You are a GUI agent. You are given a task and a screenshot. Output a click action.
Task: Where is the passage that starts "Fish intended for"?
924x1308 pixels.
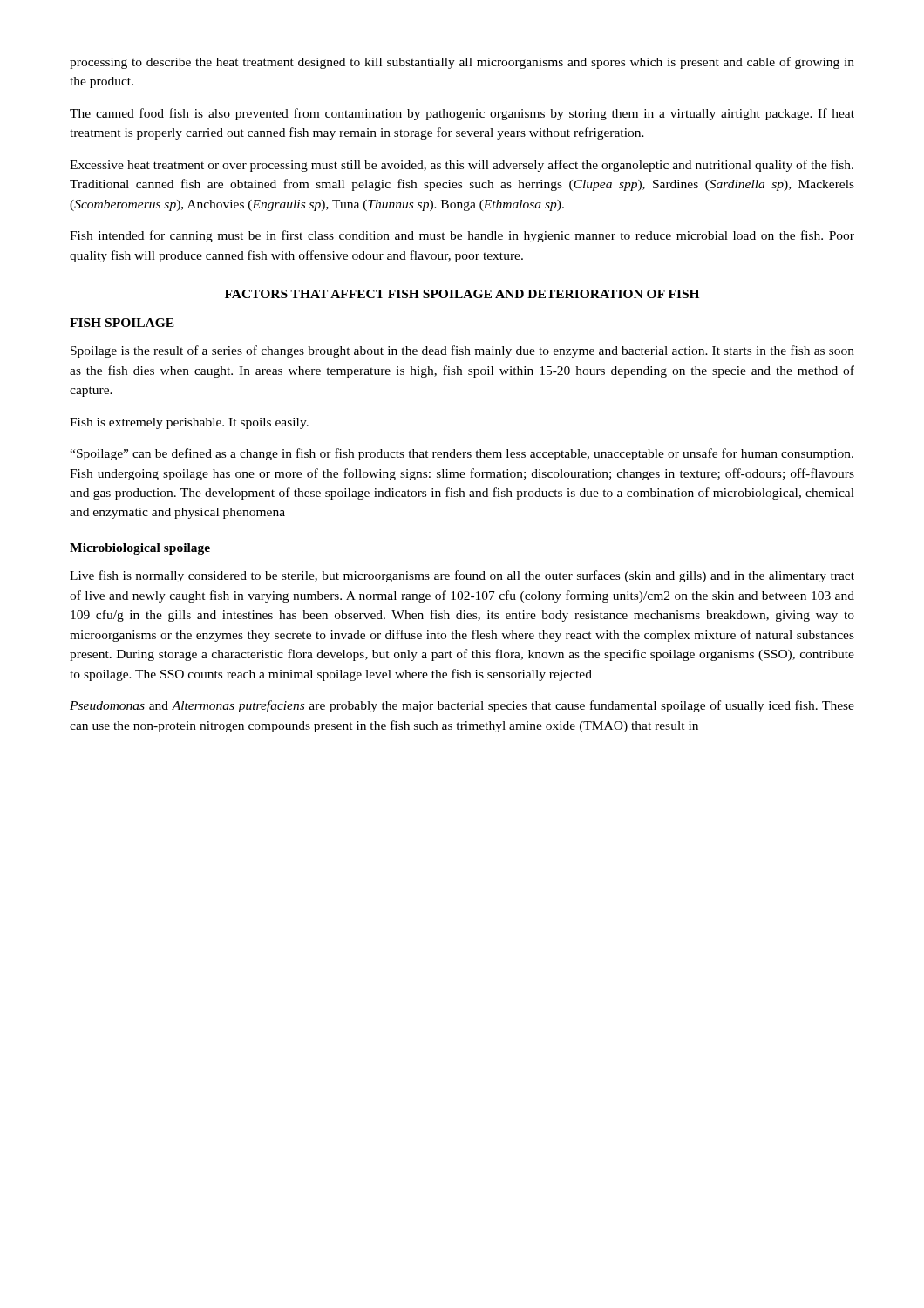point(462,245)
